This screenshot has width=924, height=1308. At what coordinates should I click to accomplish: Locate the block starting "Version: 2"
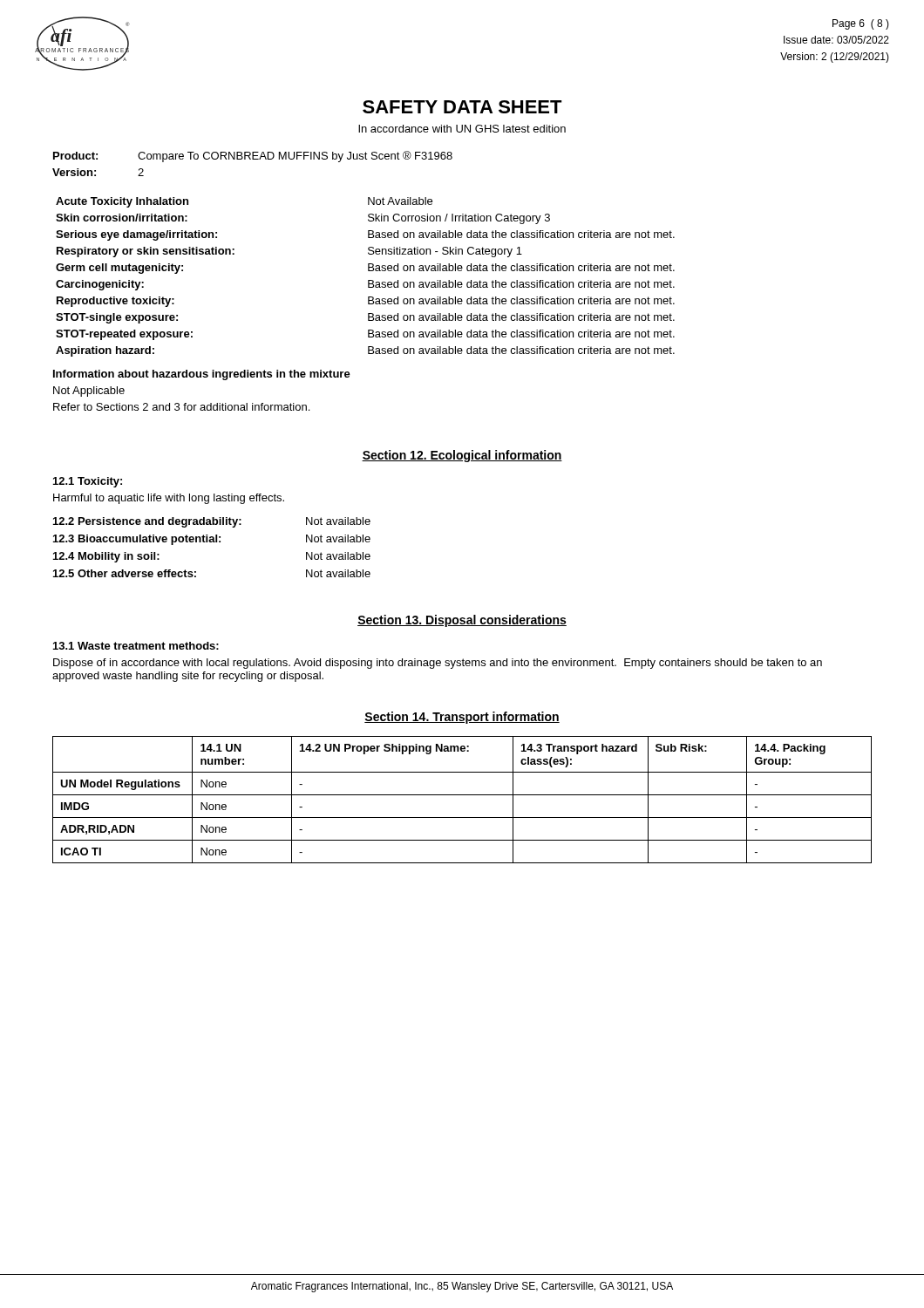pos(98,172)
